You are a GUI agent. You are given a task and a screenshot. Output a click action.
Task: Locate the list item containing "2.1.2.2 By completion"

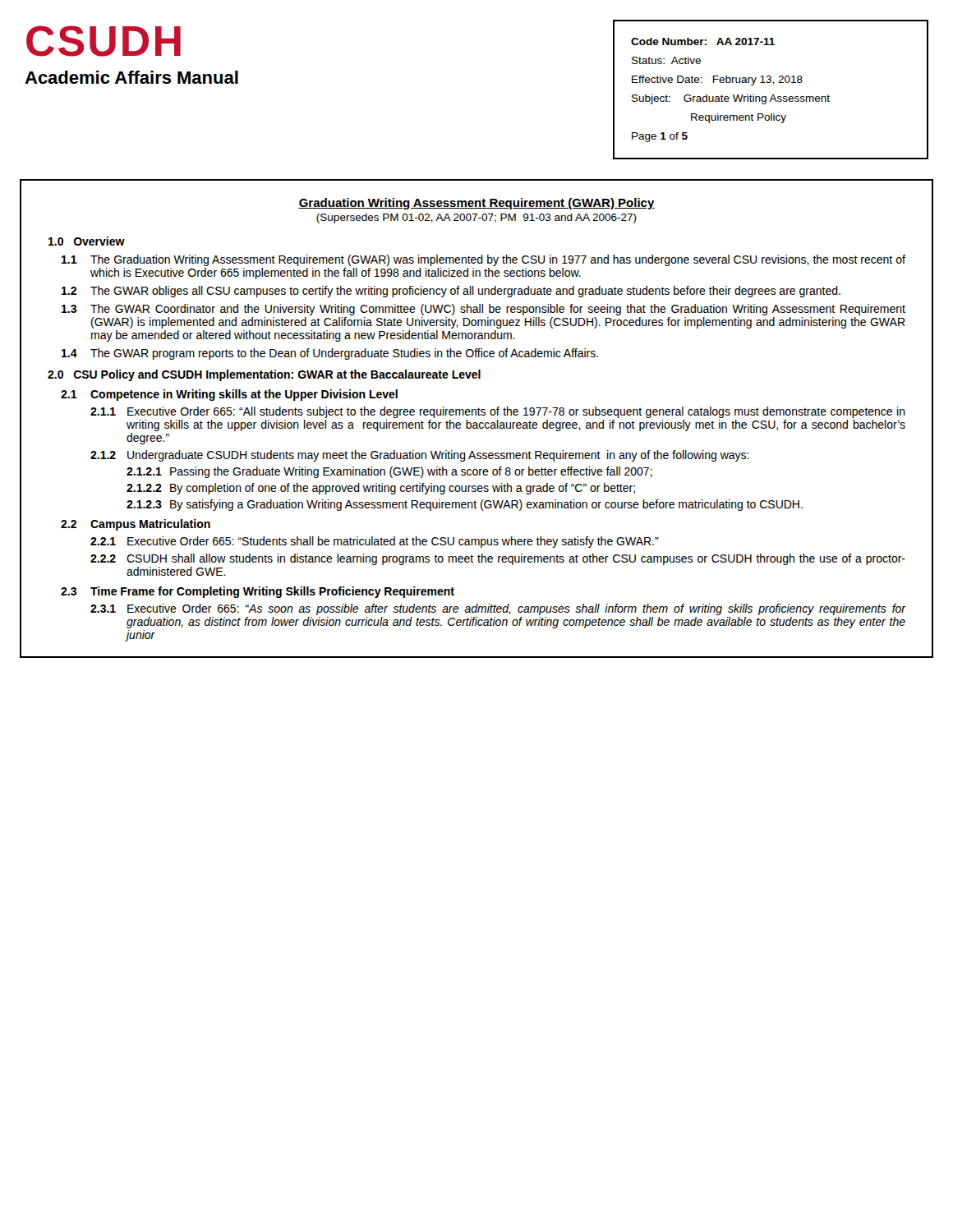point(516,488)
